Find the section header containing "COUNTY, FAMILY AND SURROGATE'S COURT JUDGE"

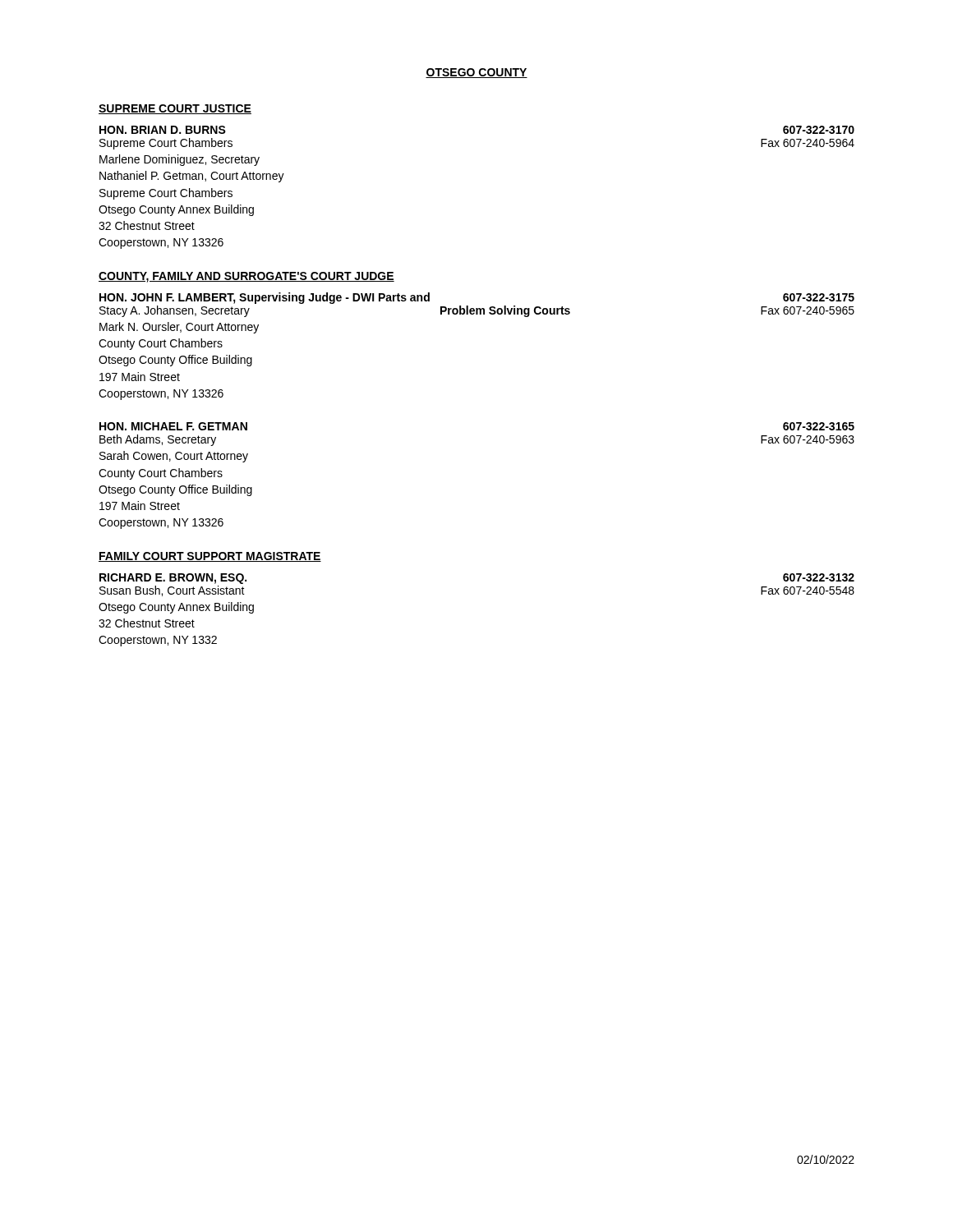[246, 276]
